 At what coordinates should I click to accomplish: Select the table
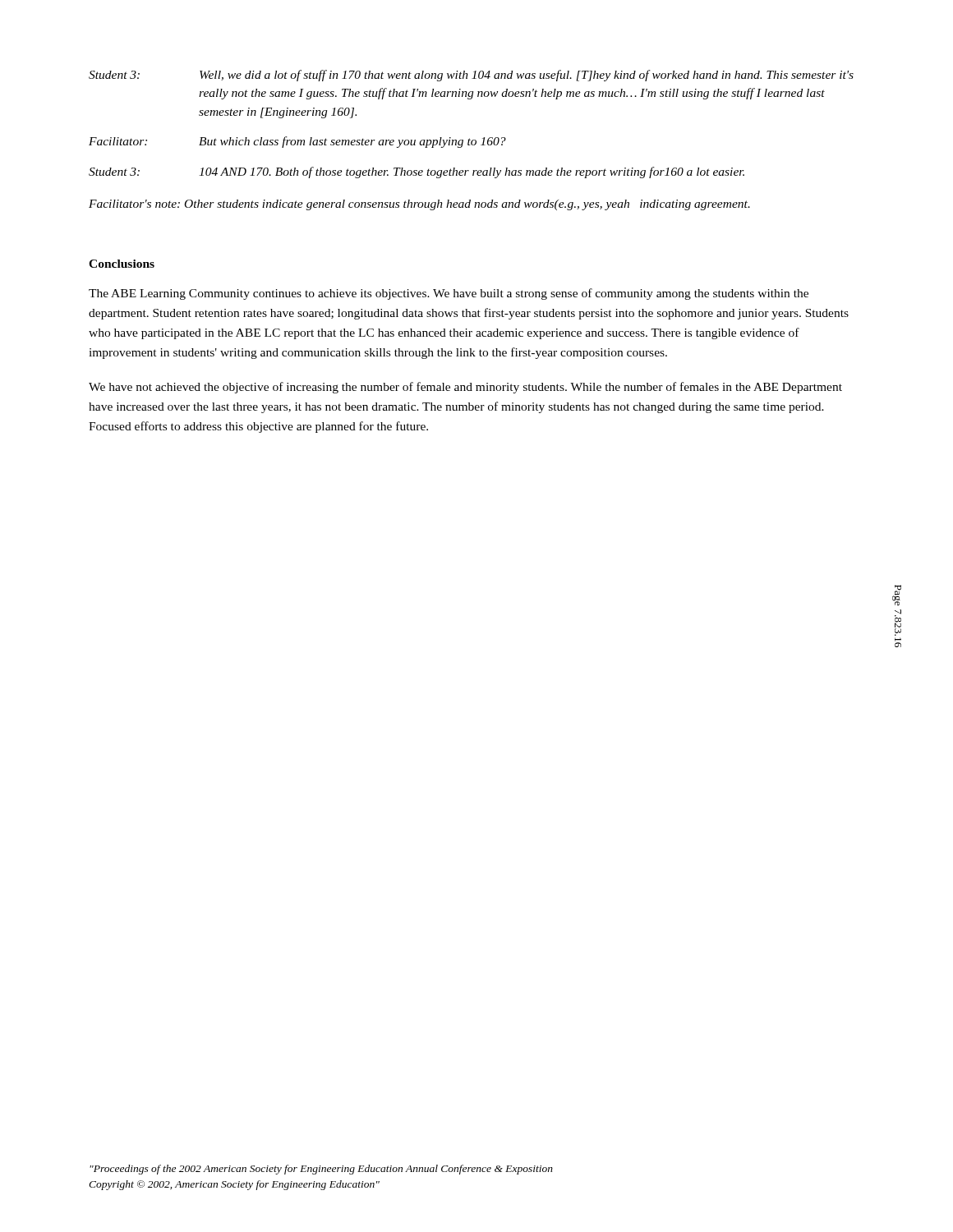(476, 123)
